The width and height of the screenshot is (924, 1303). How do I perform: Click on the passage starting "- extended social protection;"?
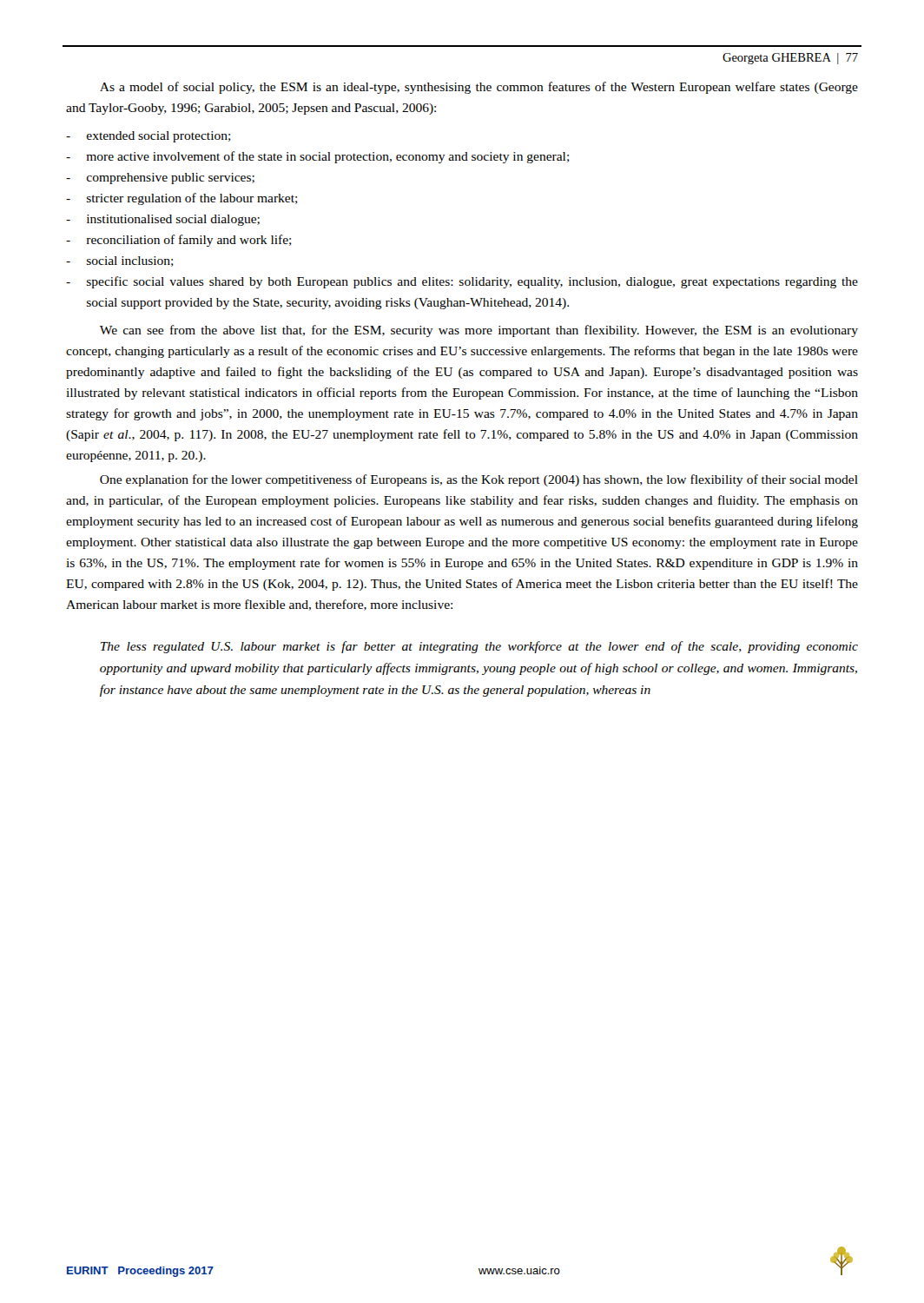pos(148,137)
